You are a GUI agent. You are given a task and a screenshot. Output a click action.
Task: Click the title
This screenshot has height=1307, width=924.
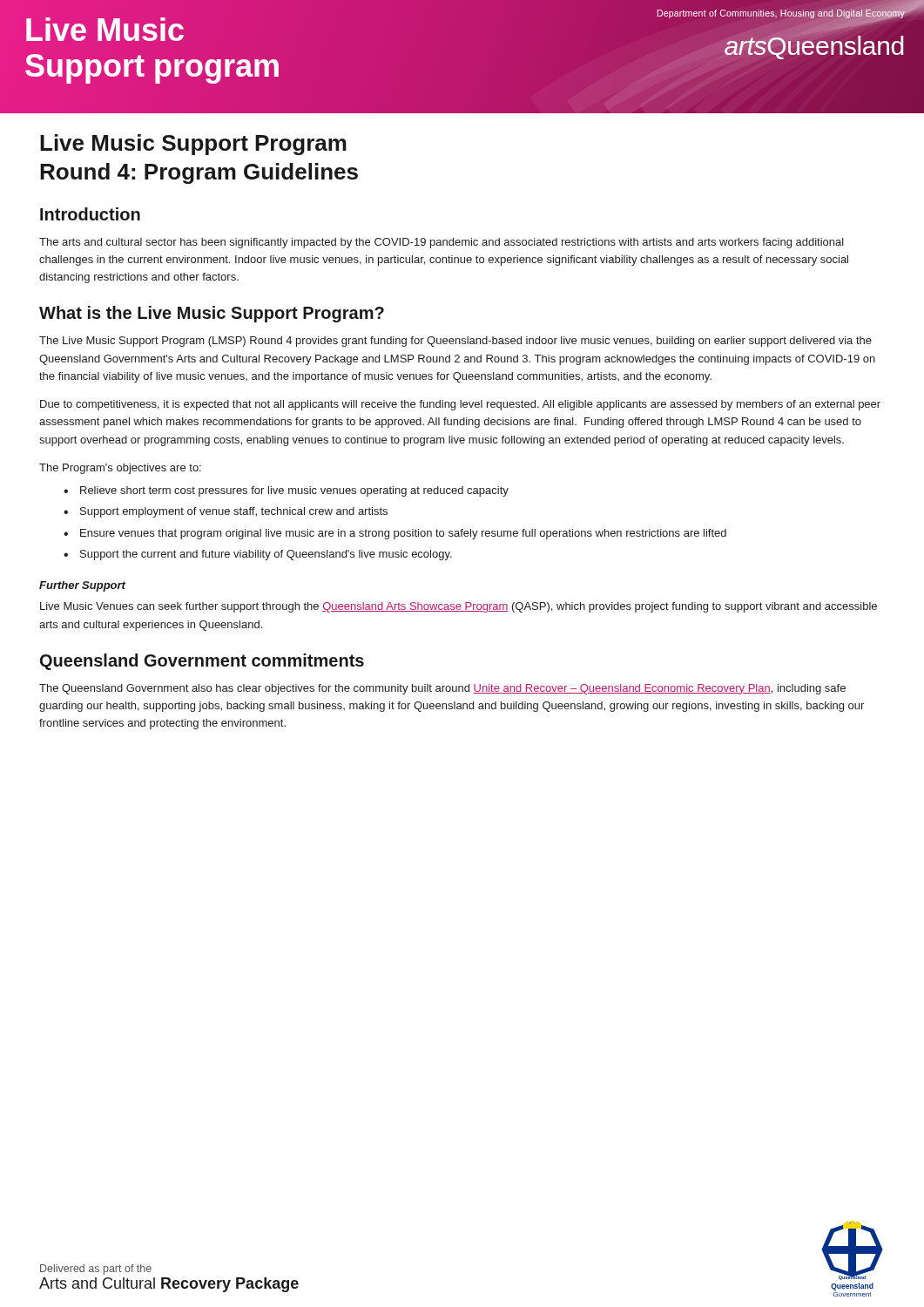coord(462,158)
